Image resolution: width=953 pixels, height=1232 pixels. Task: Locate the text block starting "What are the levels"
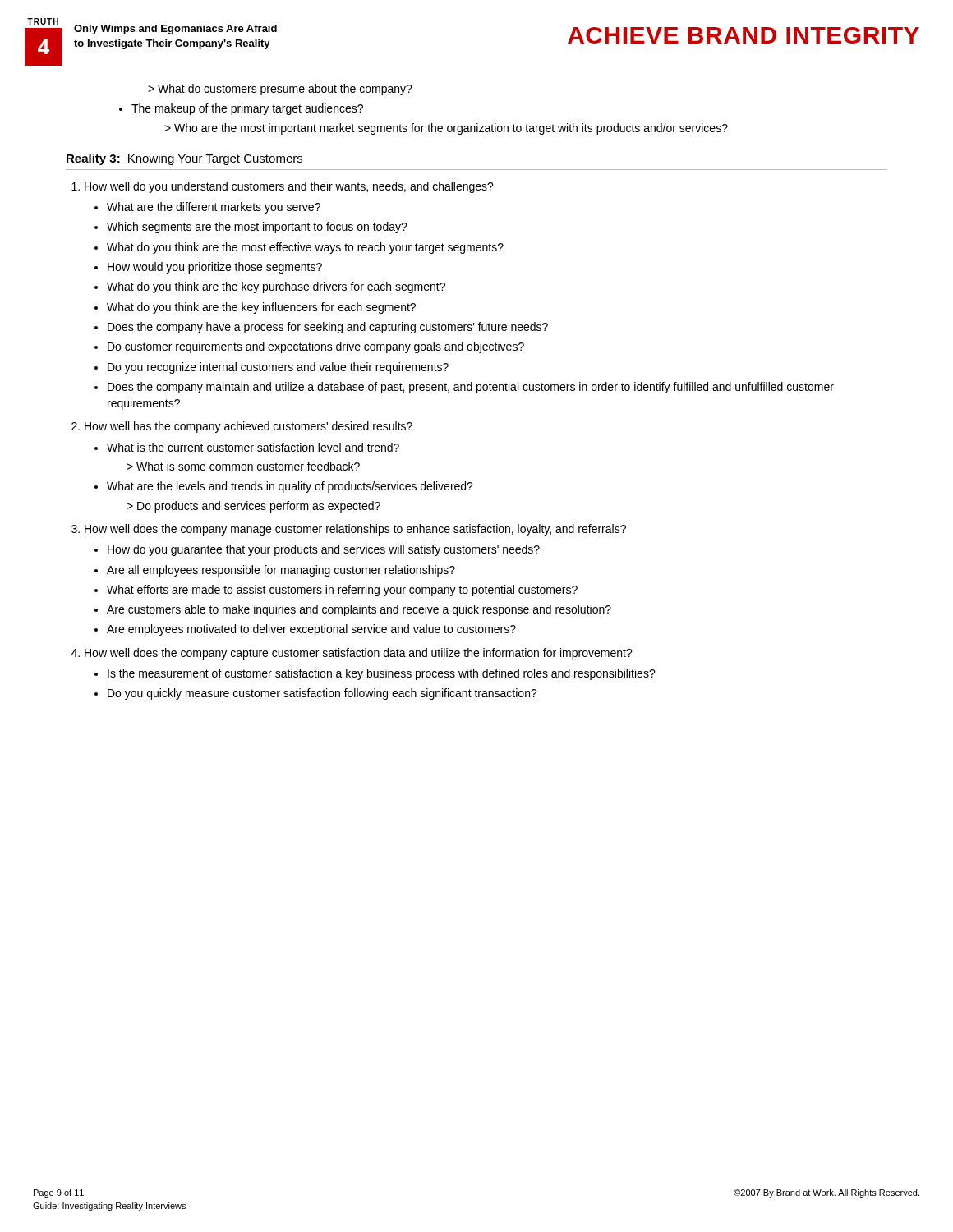pos(290,487)
